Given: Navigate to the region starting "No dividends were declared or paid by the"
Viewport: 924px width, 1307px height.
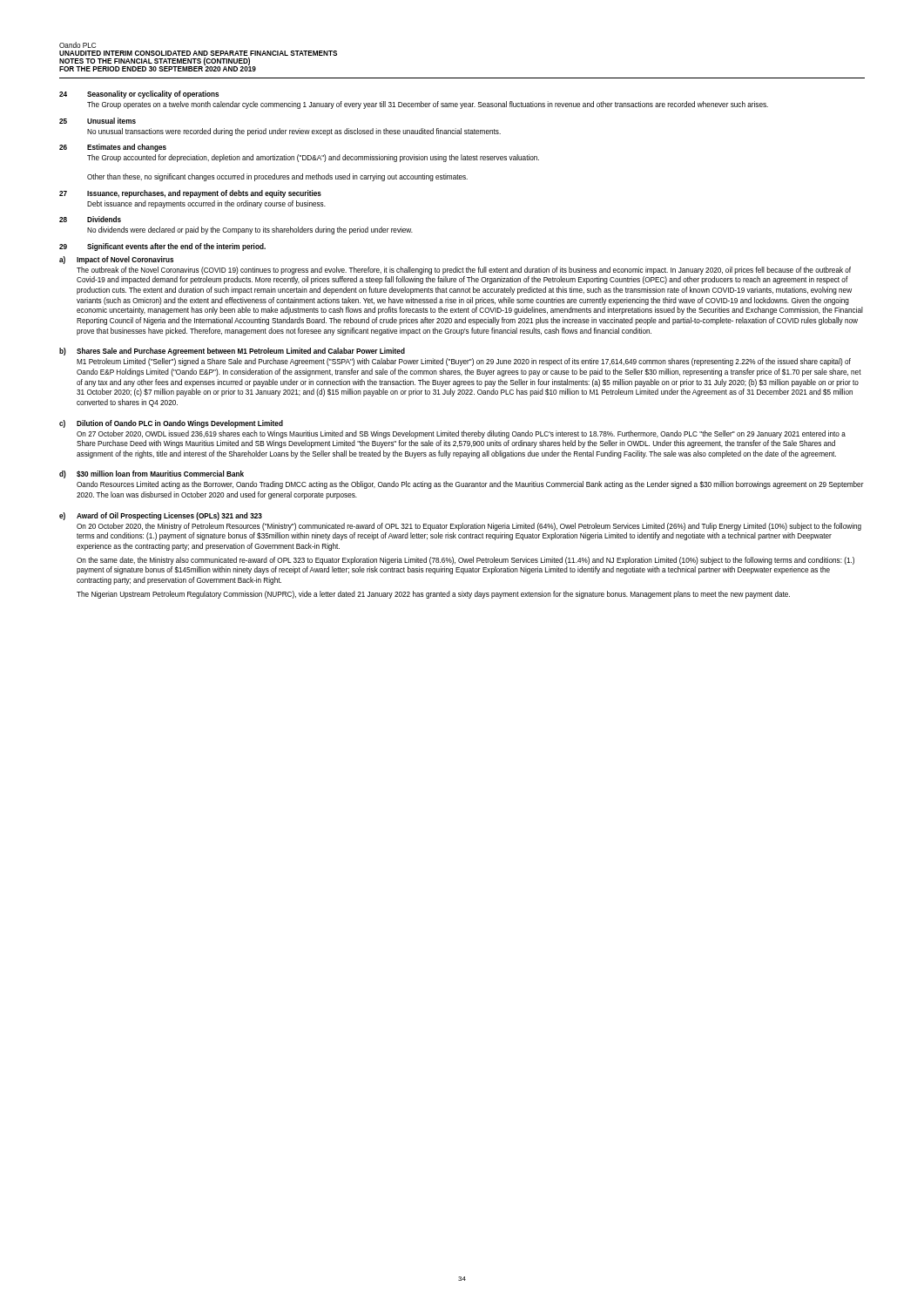Looking at the screenshot, I should [250, 231].
